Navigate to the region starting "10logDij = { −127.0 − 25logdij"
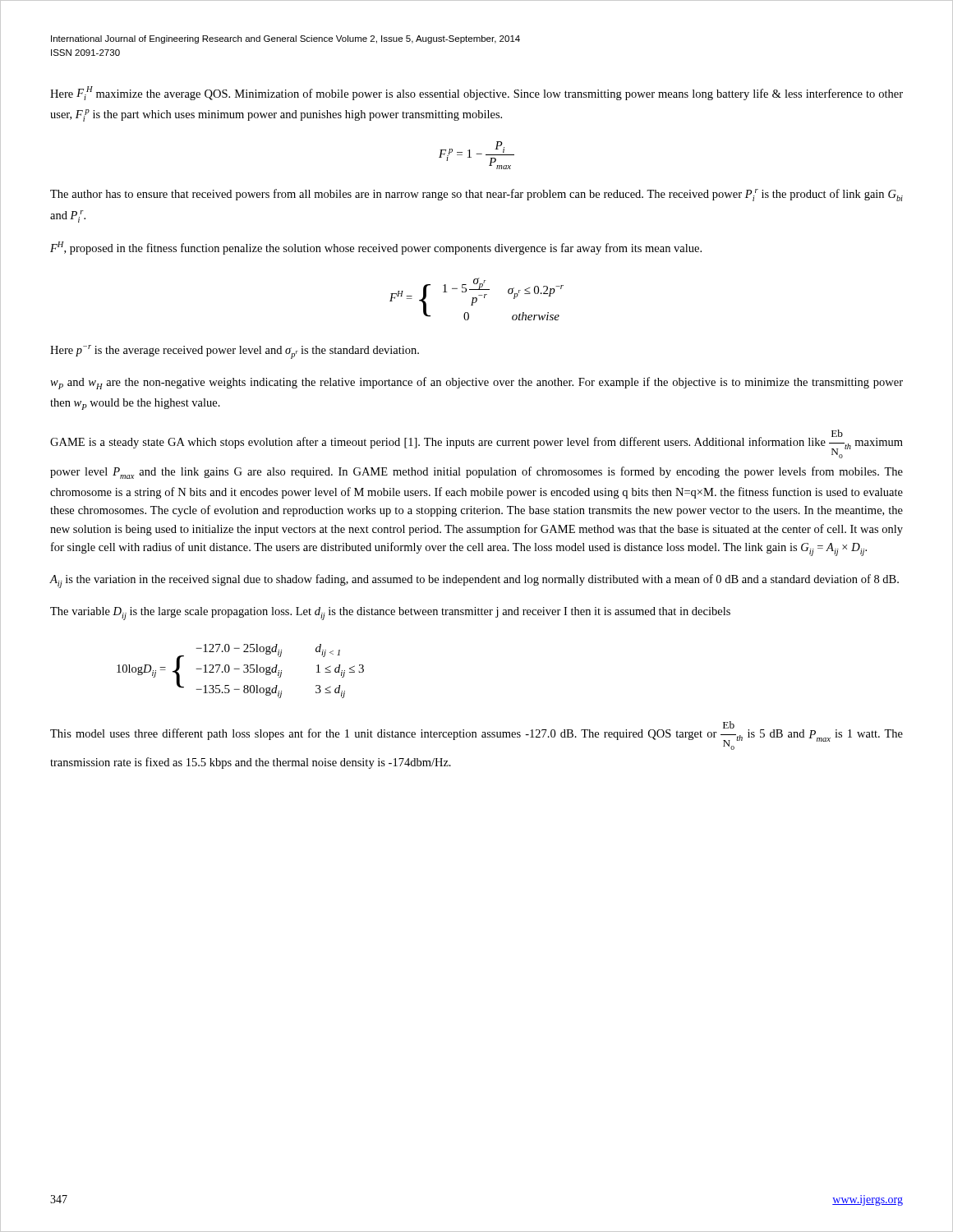The width and height of the screenshot is (953, 1232). (x=240, y=670)
